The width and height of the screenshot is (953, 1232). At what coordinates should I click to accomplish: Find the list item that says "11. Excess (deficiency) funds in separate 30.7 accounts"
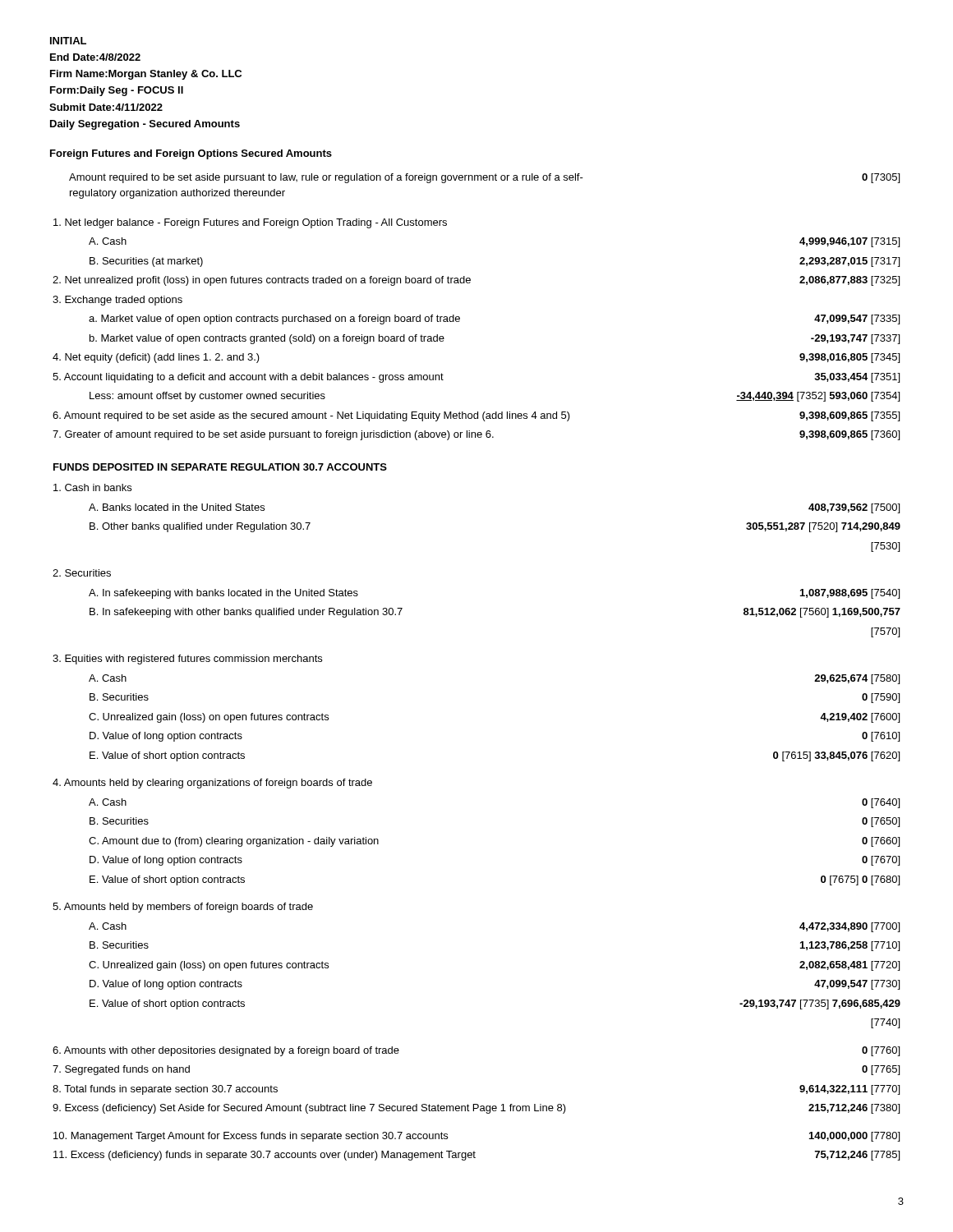point(476,1155)
